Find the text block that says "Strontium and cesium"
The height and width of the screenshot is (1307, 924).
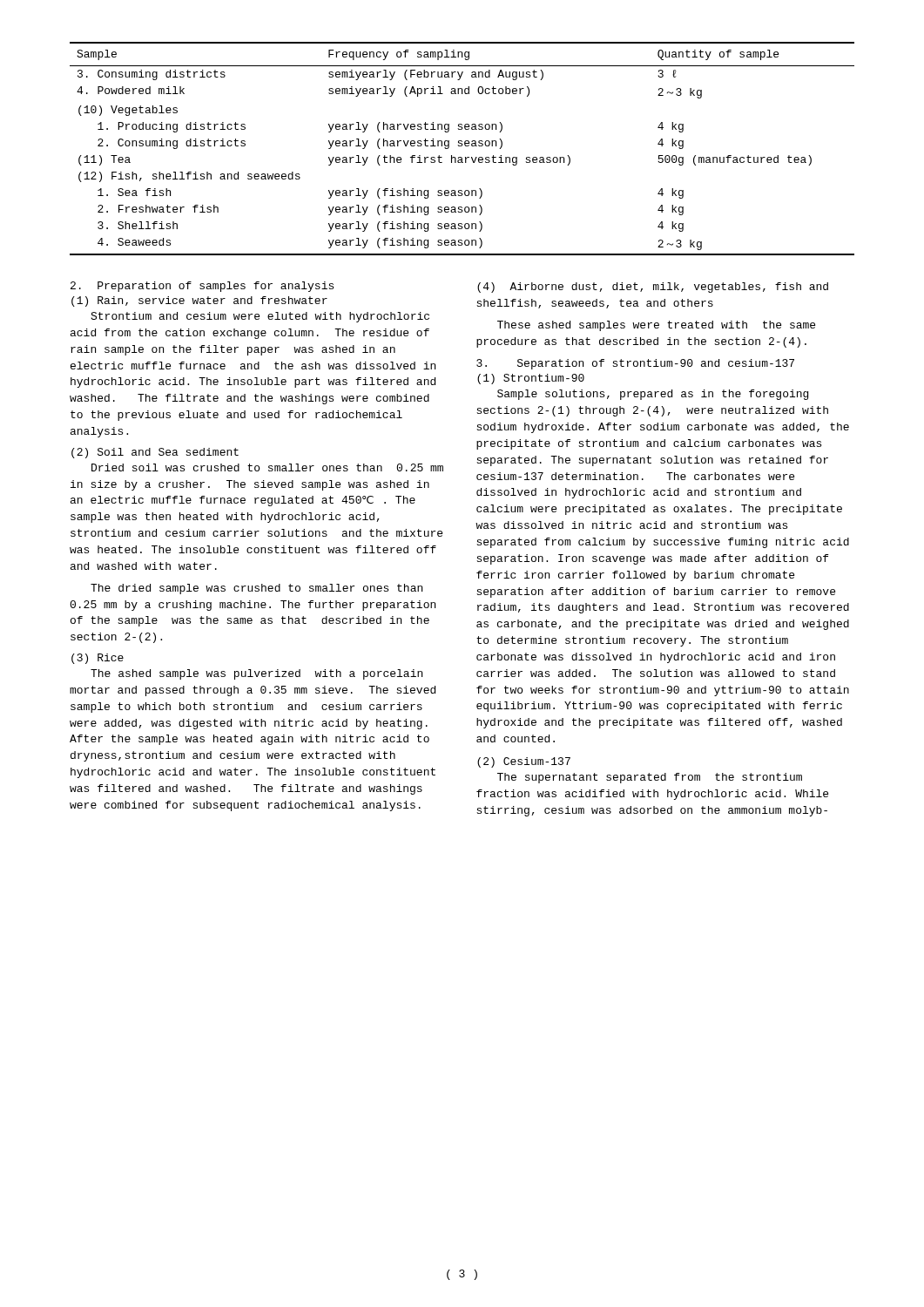259,375
